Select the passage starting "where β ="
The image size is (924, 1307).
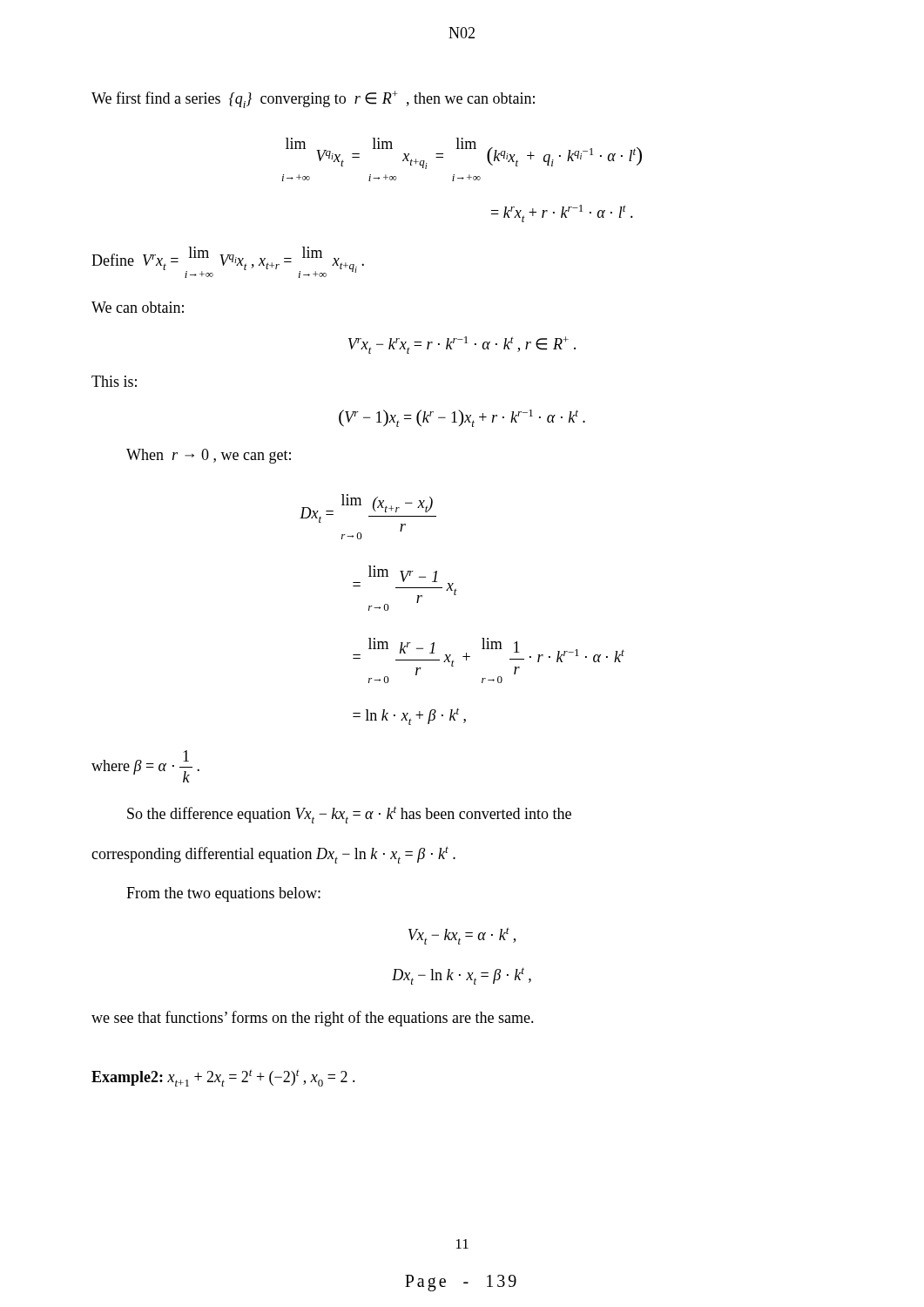[x=146, y=768]
